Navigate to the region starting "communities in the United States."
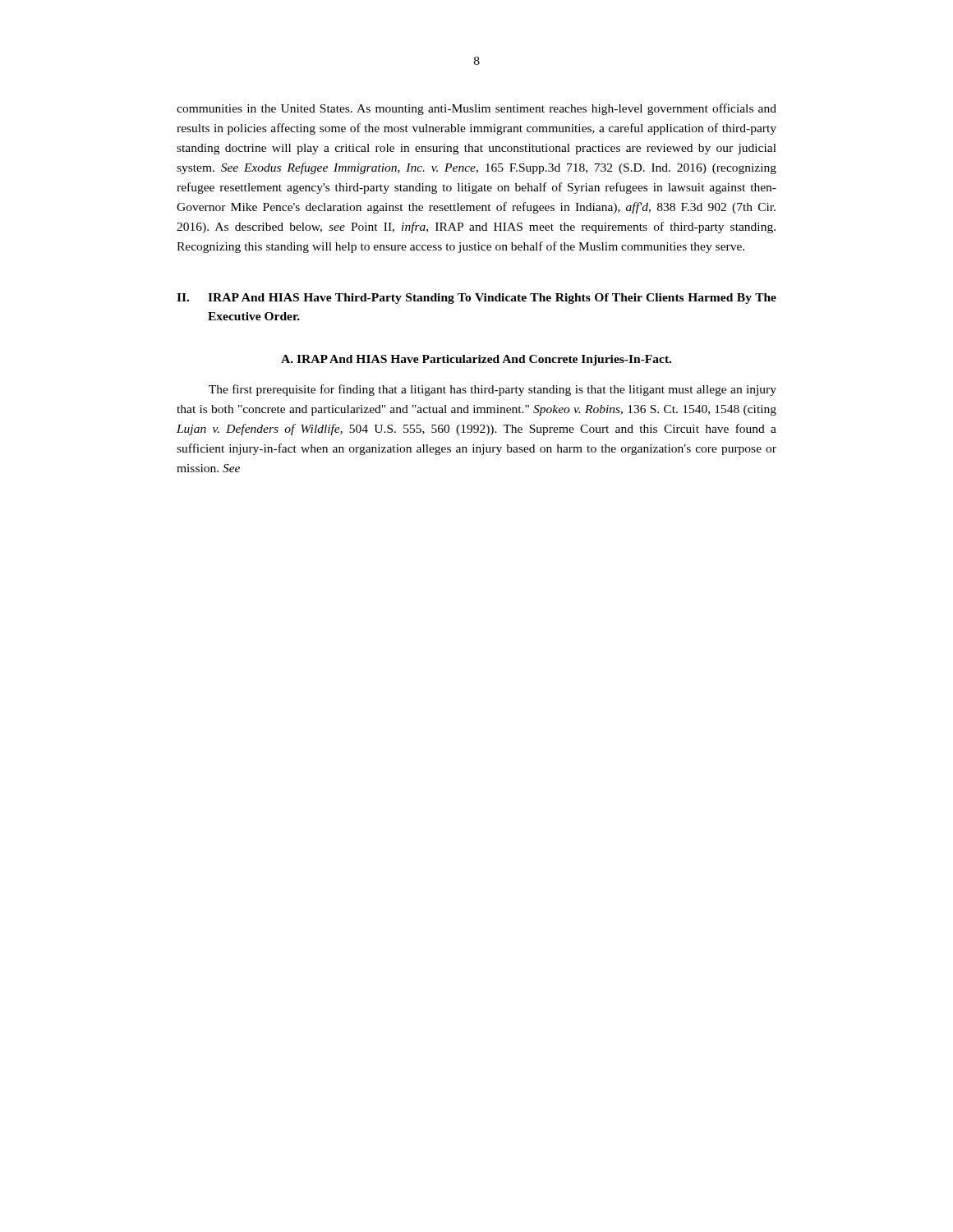Image resolution: width=953 pixels, height=1232 pixels. (x=476, y=177)
